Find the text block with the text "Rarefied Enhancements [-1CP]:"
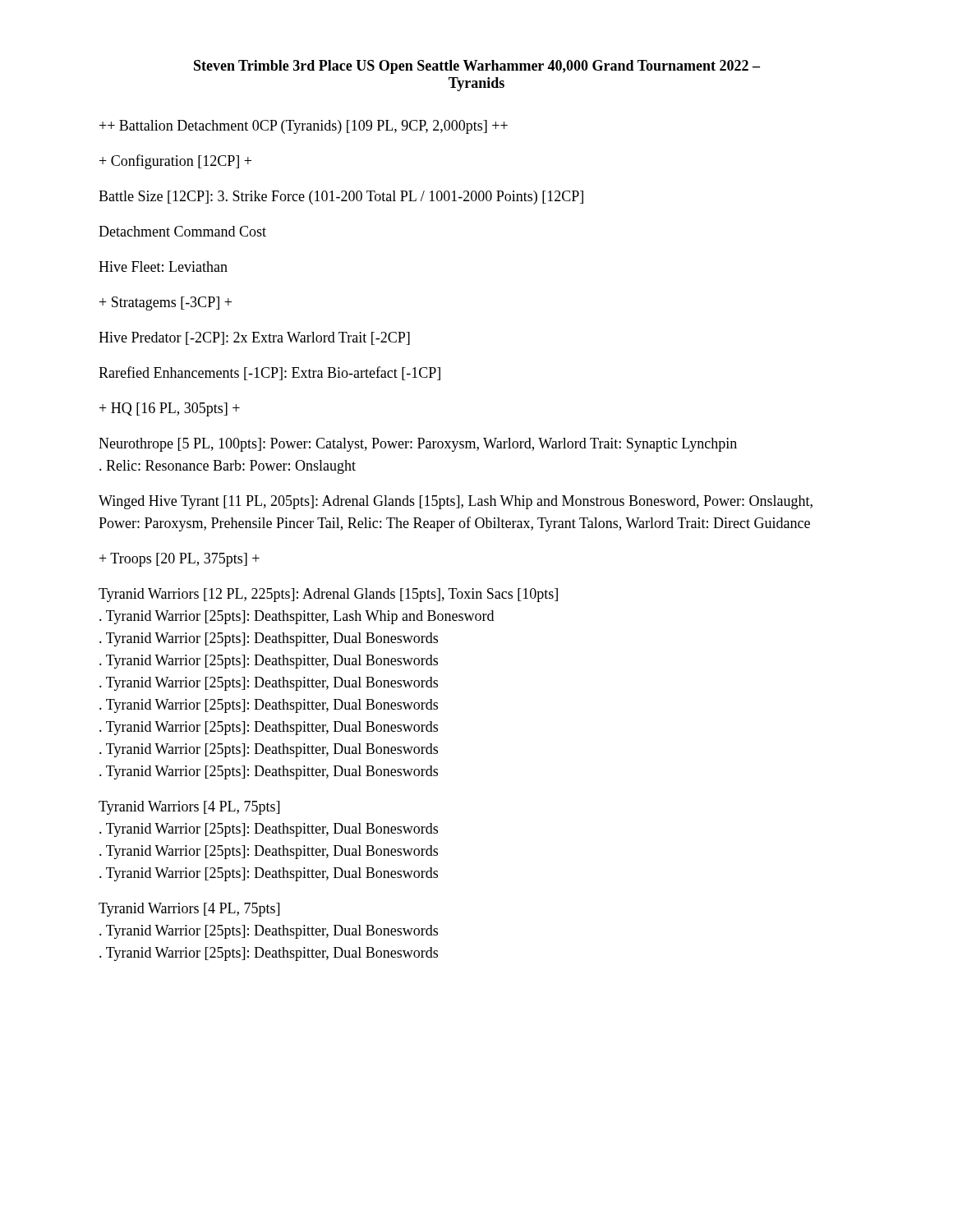 click(270, 373)
